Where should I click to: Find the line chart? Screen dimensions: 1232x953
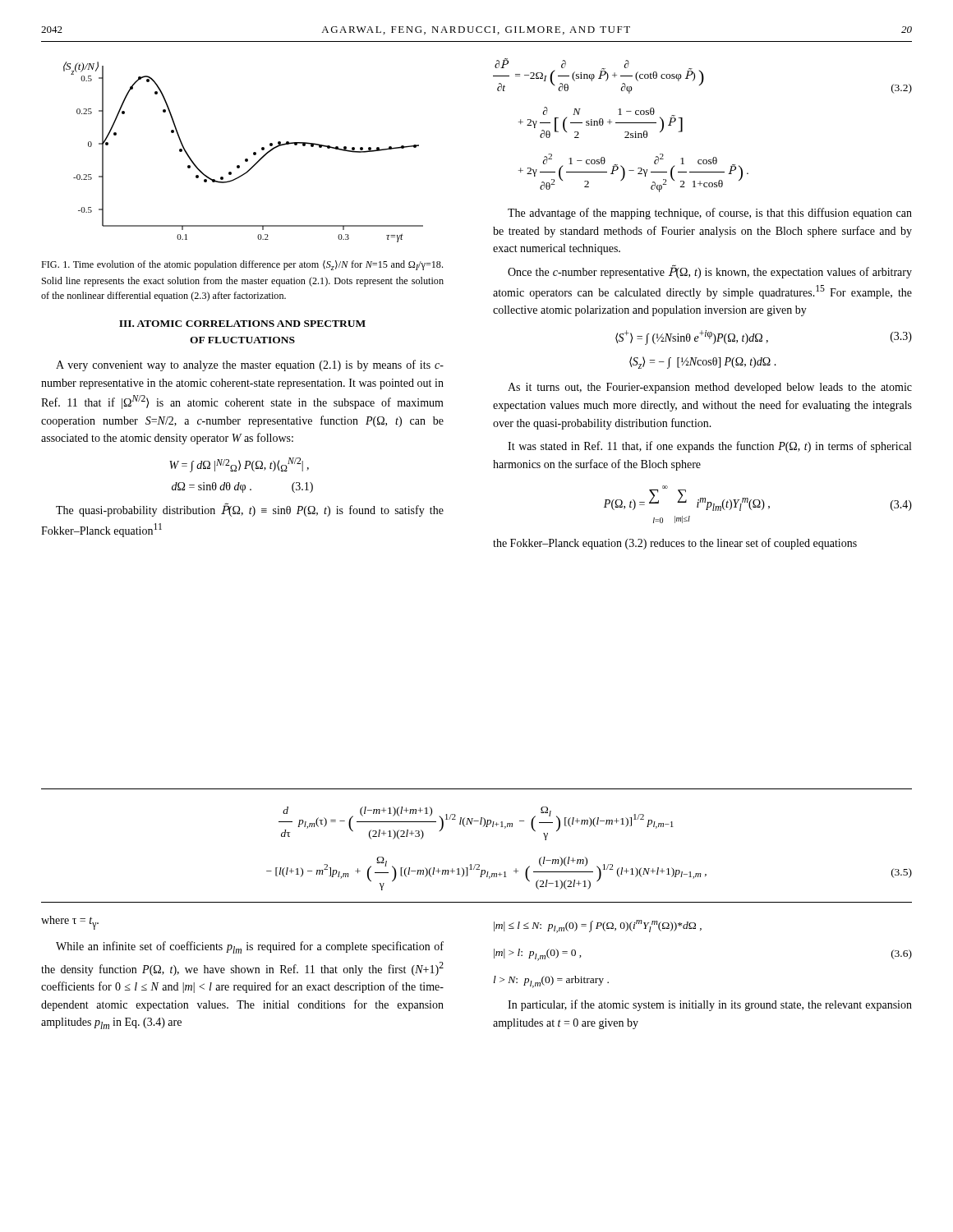242,154
